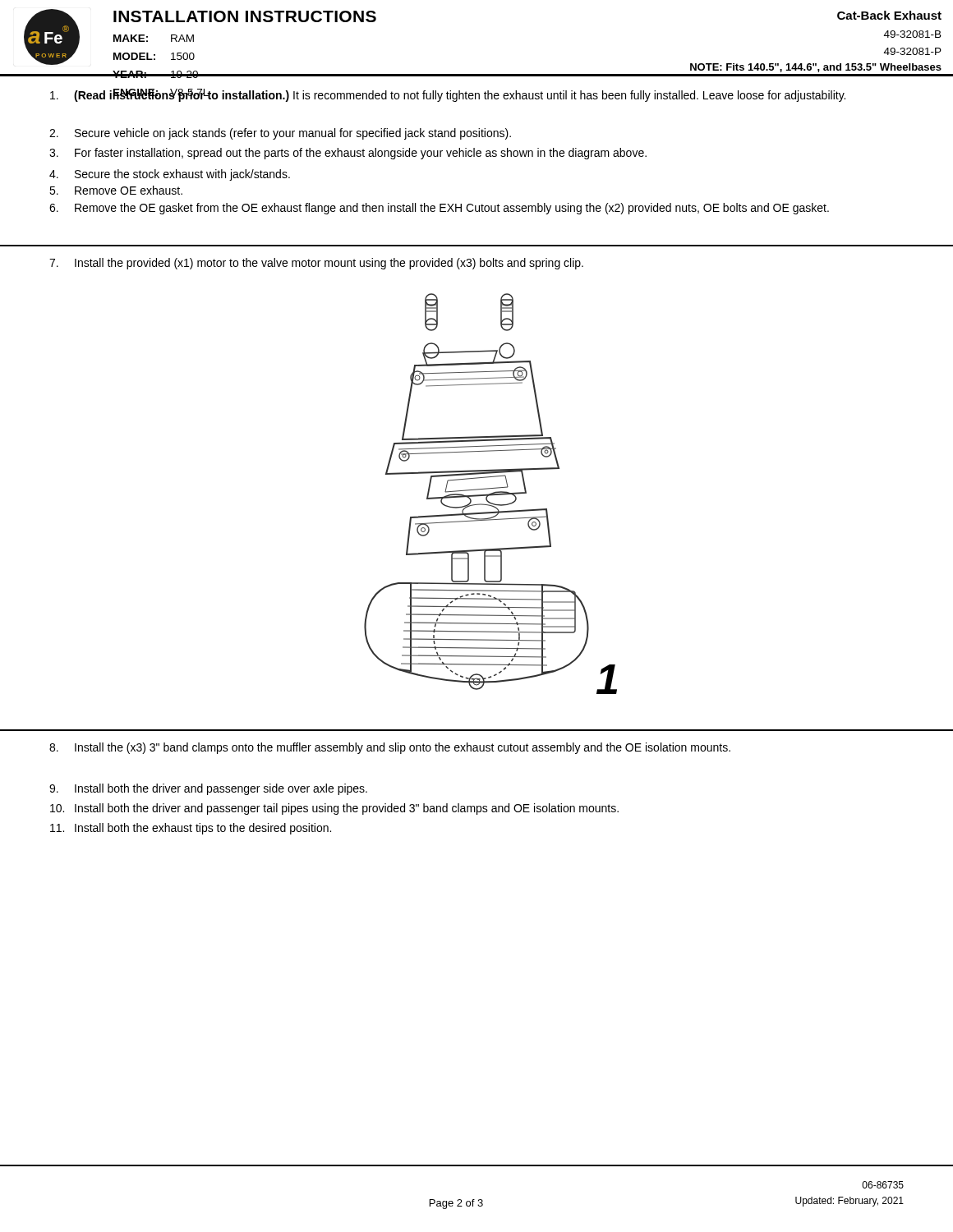The image size is (953, 1232).
Task: Where is the passage that starts "2. Secure vehicle"?
Action: 281,133
